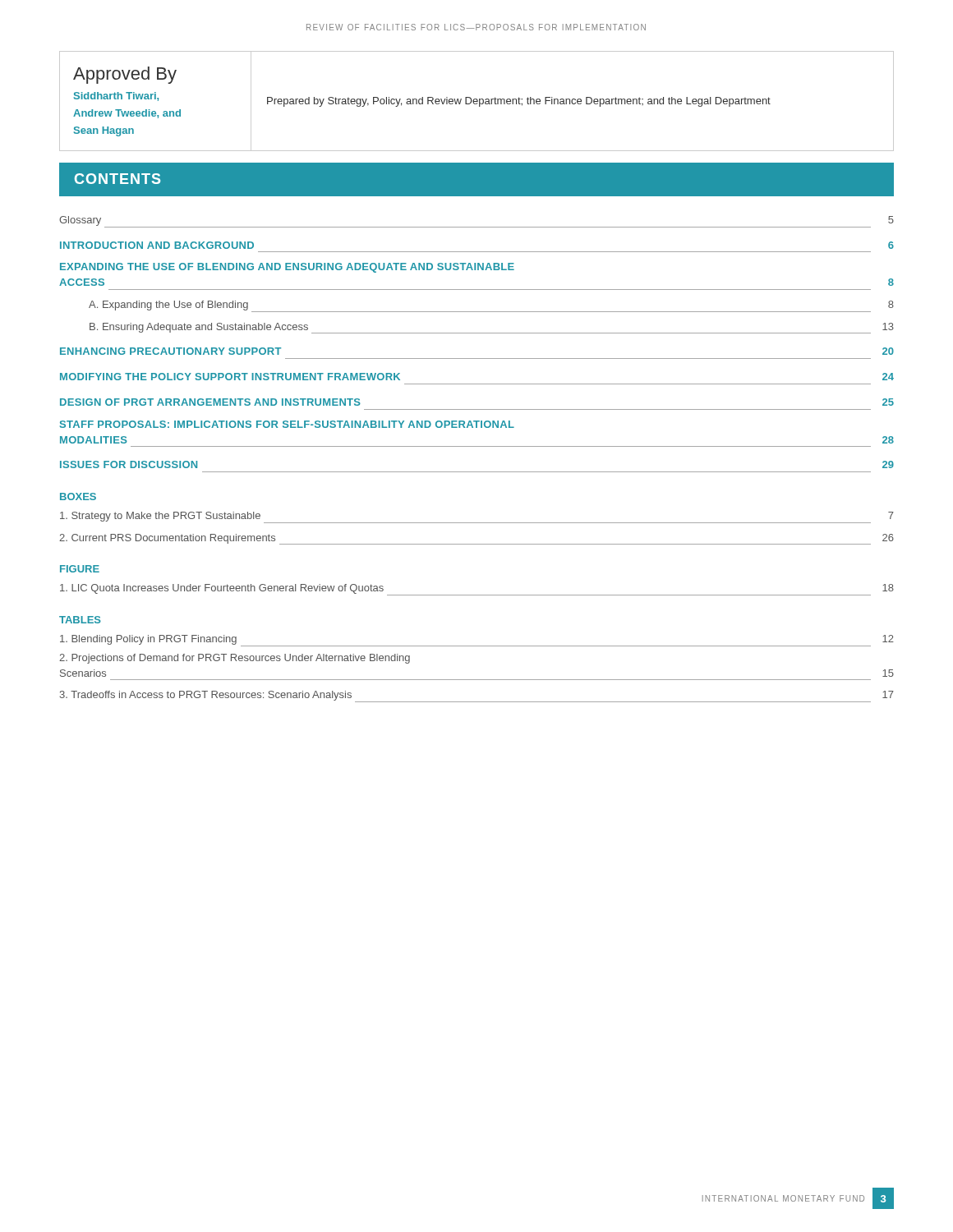Click on the list item containing "Glossary 5"

pos(476,220)
